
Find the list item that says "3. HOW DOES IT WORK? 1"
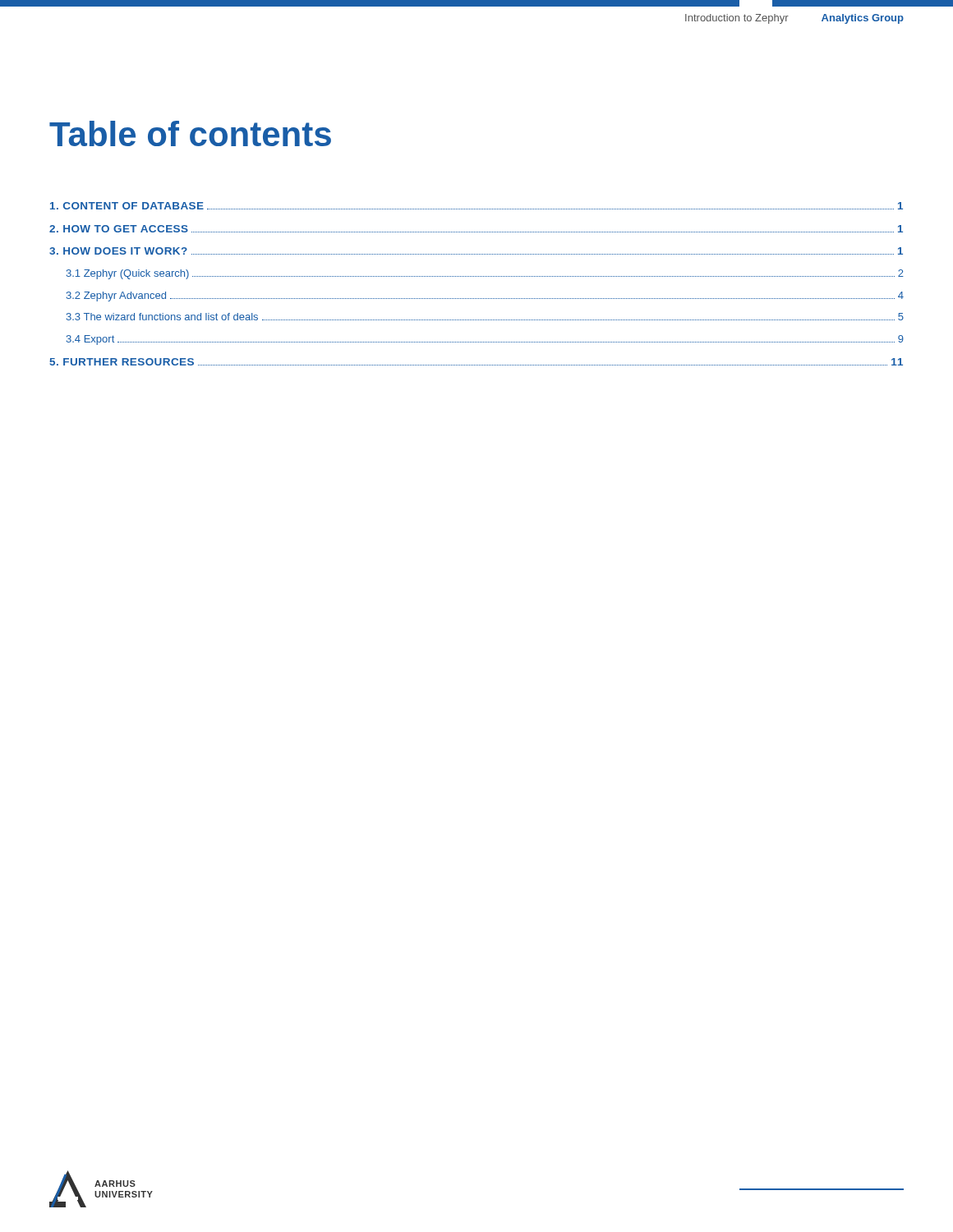pos(476,251)
